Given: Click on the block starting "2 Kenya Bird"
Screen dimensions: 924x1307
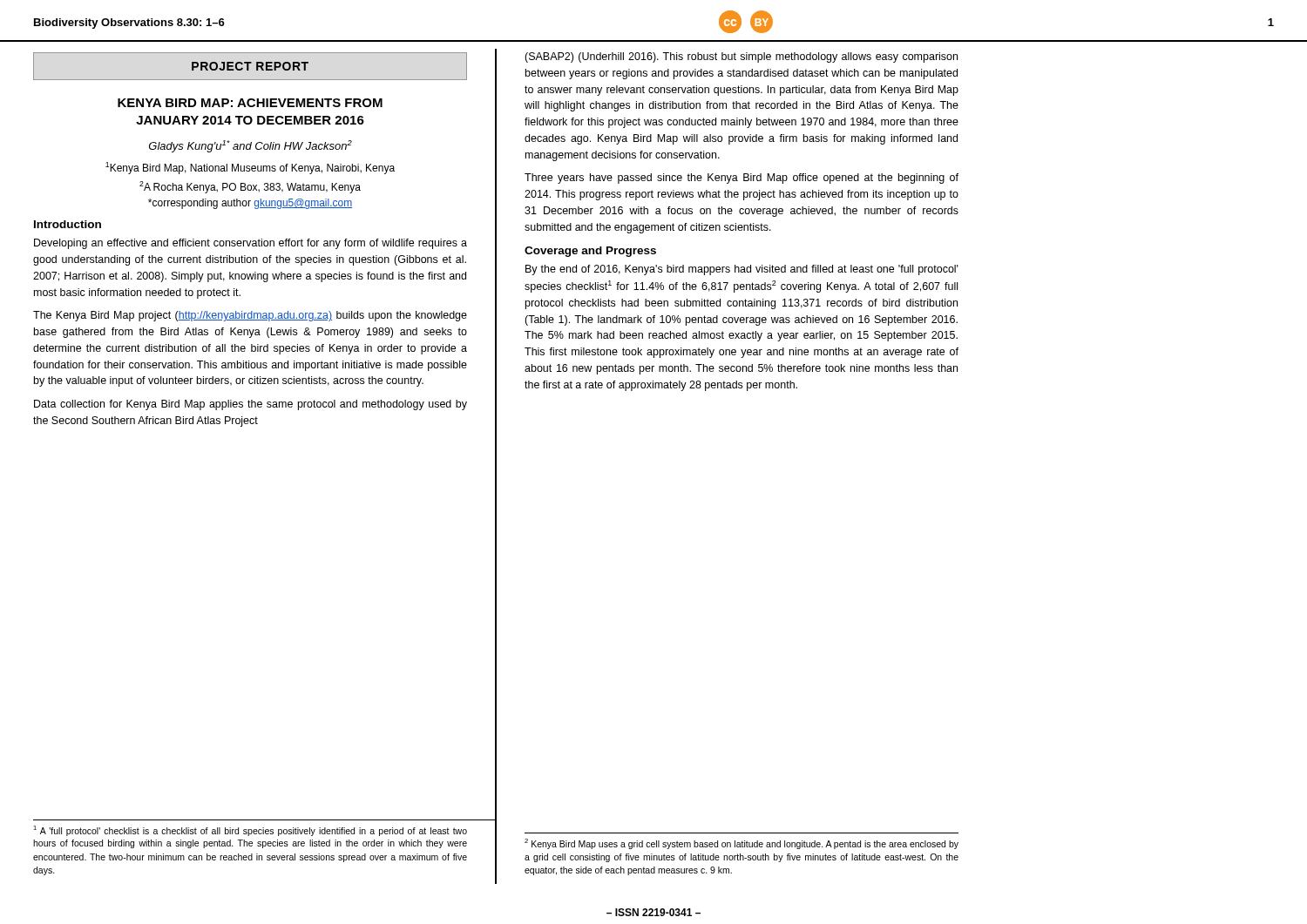Looking at the screenshot, I should click(741, 856).
